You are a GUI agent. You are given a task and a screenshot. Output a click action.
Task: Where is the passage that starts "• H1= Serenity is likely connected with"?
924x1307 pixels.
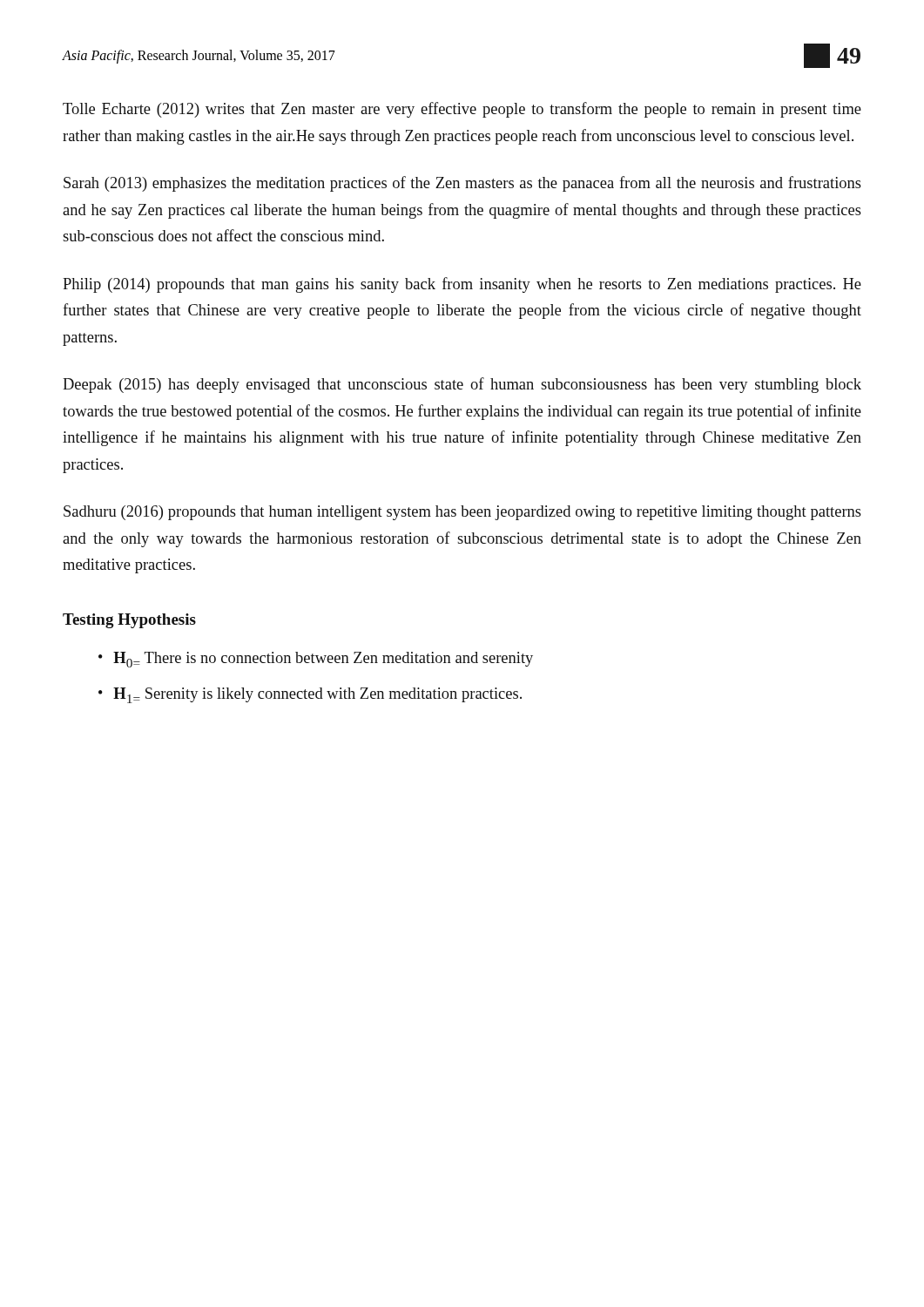tap(479, 695)
